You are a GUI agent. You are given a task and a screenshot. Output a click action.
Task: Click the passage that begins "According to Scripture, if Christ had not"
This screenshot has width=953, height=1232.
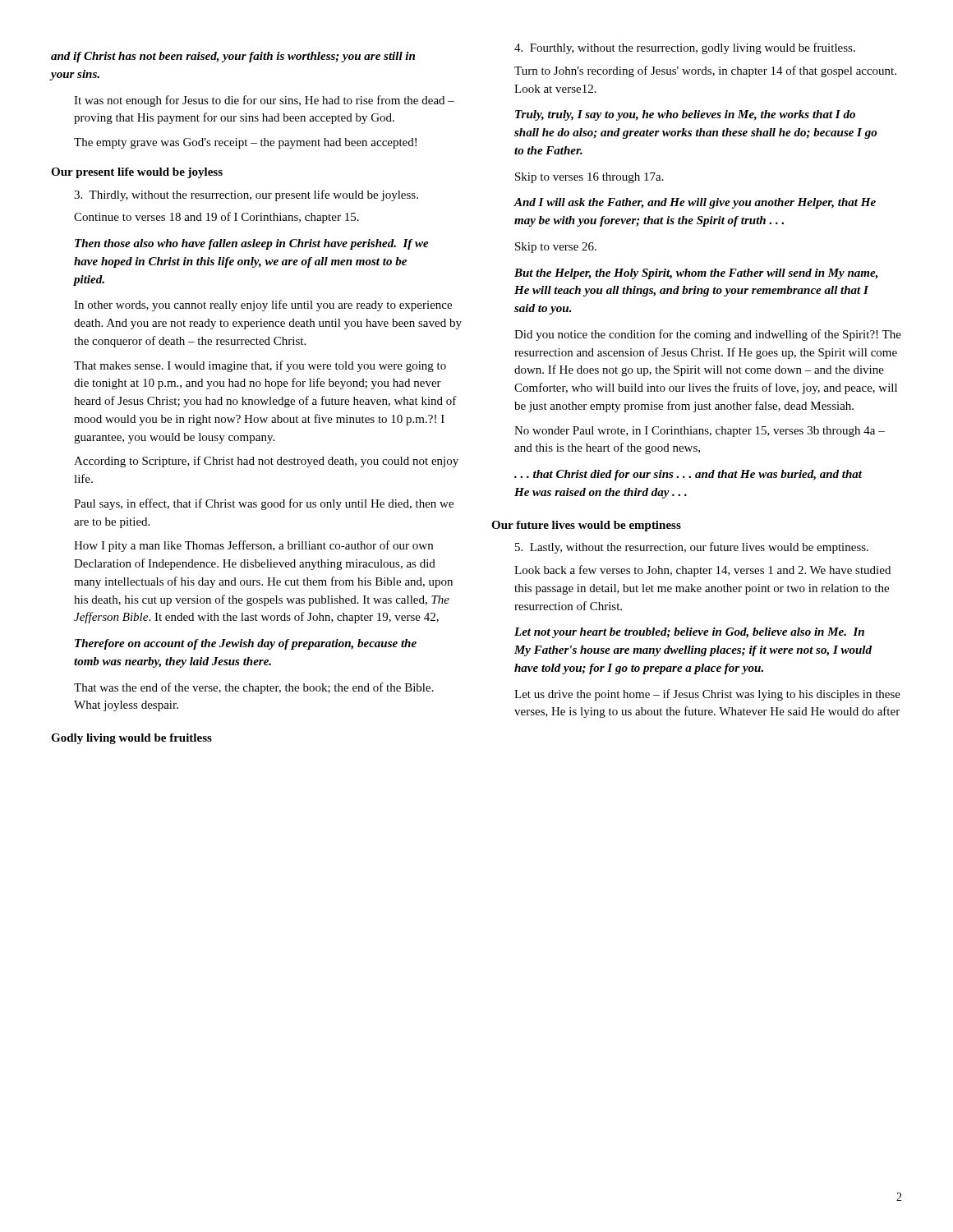coord(268,471)
